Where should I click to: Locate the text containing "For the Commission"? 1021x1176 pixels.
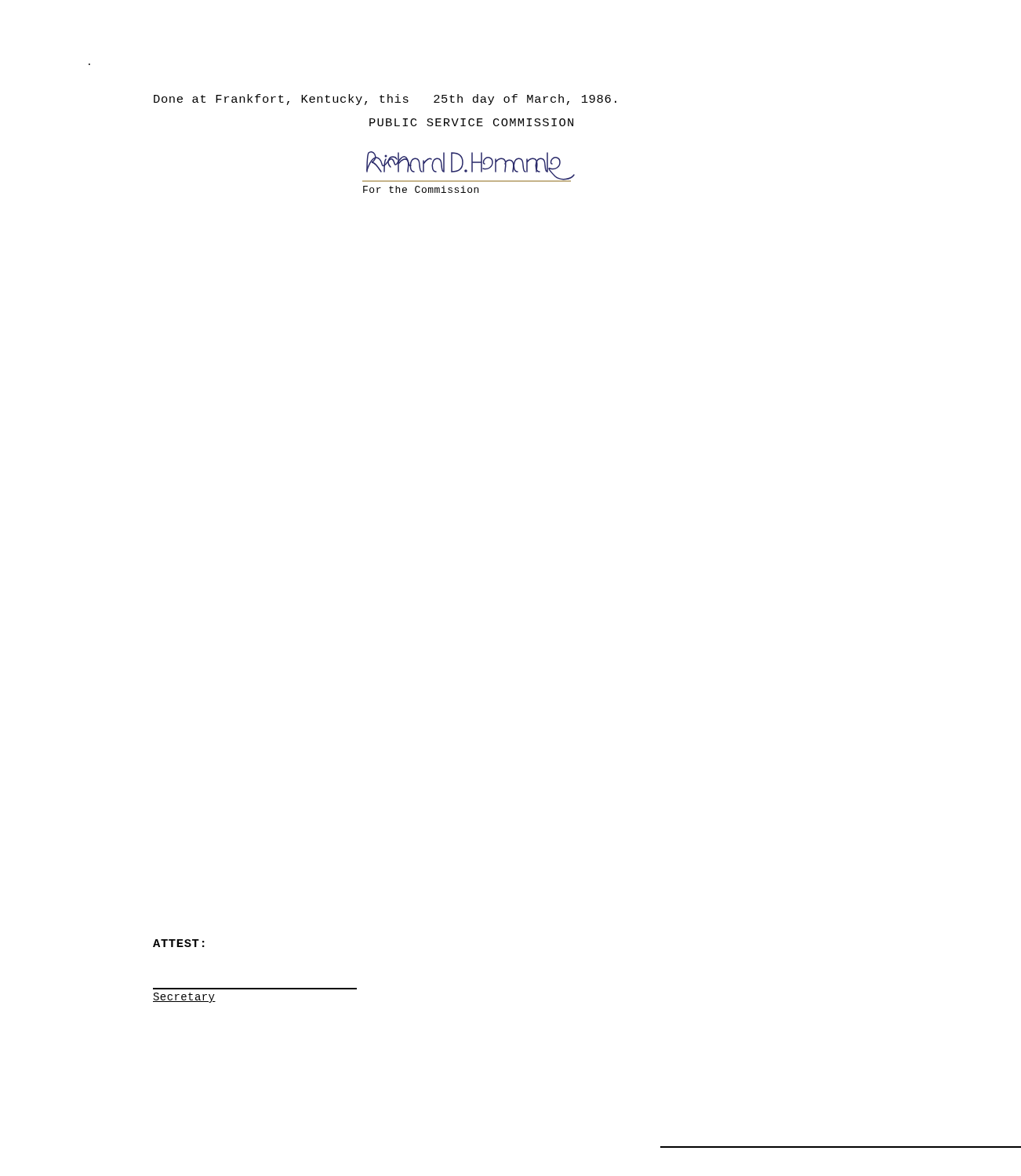click(x=421, y=190)
